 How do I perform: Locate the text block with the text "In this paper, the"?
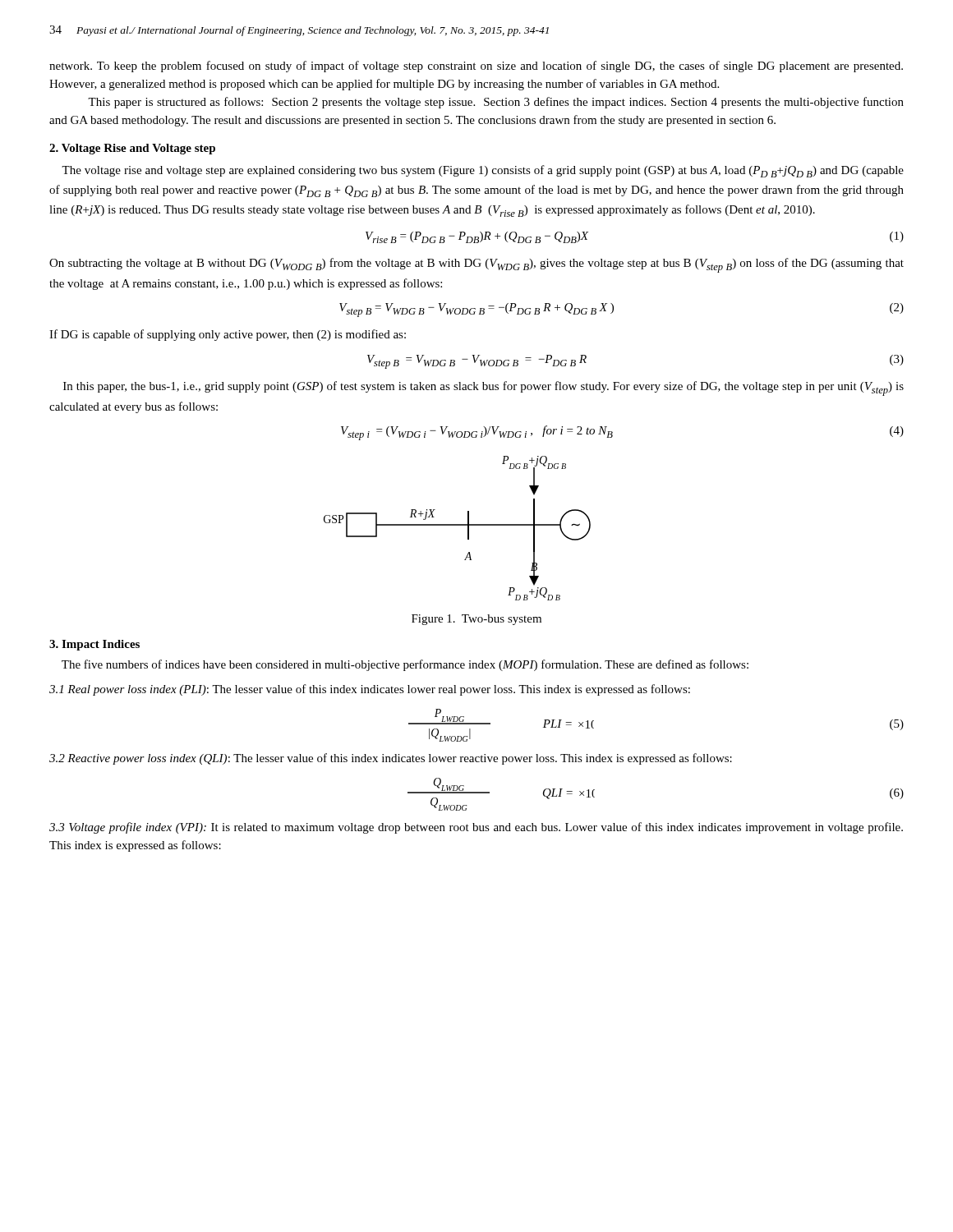[476, 396]
